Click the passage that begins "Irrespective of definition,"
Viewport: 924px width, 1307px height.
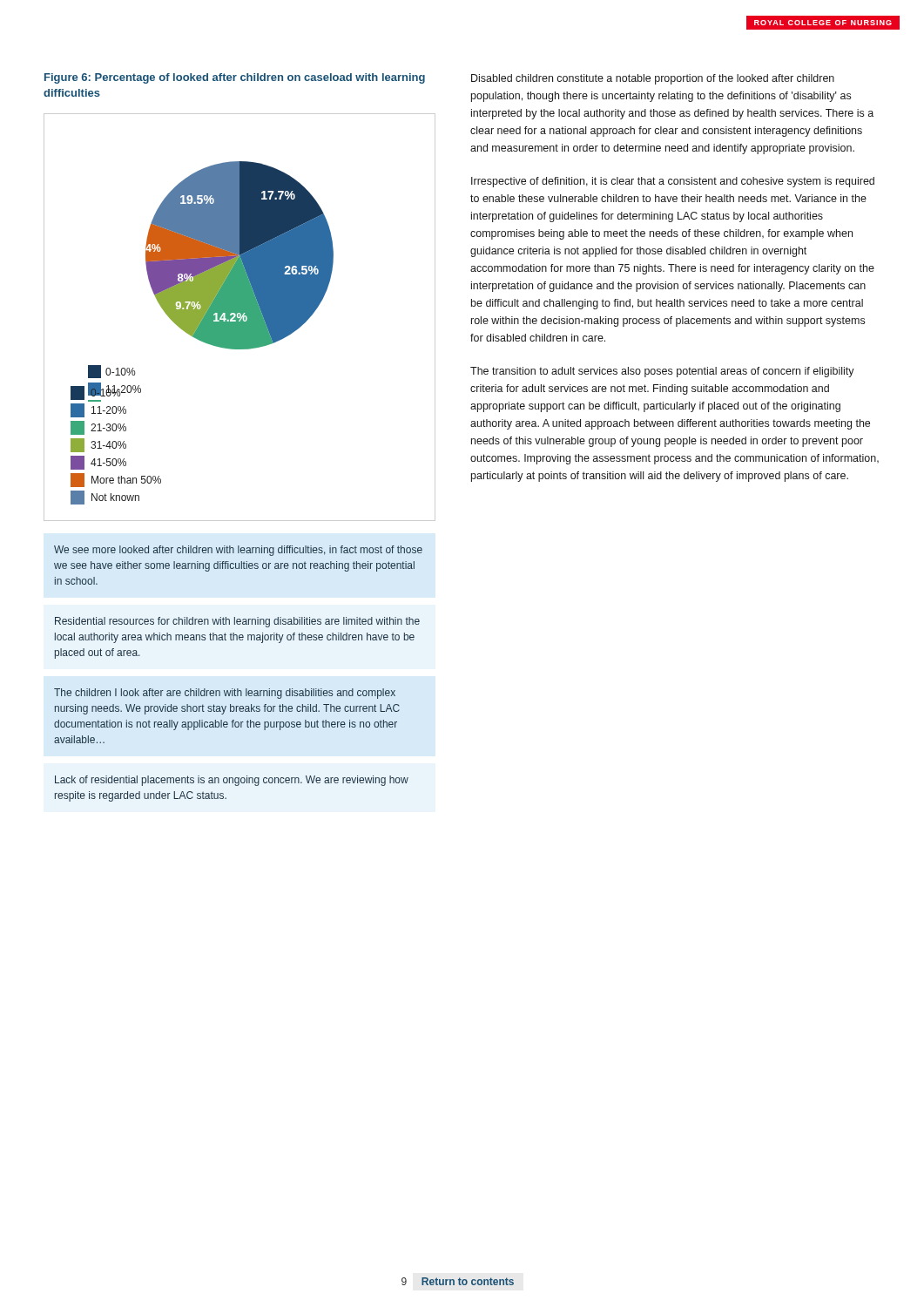tap(673, 260)
